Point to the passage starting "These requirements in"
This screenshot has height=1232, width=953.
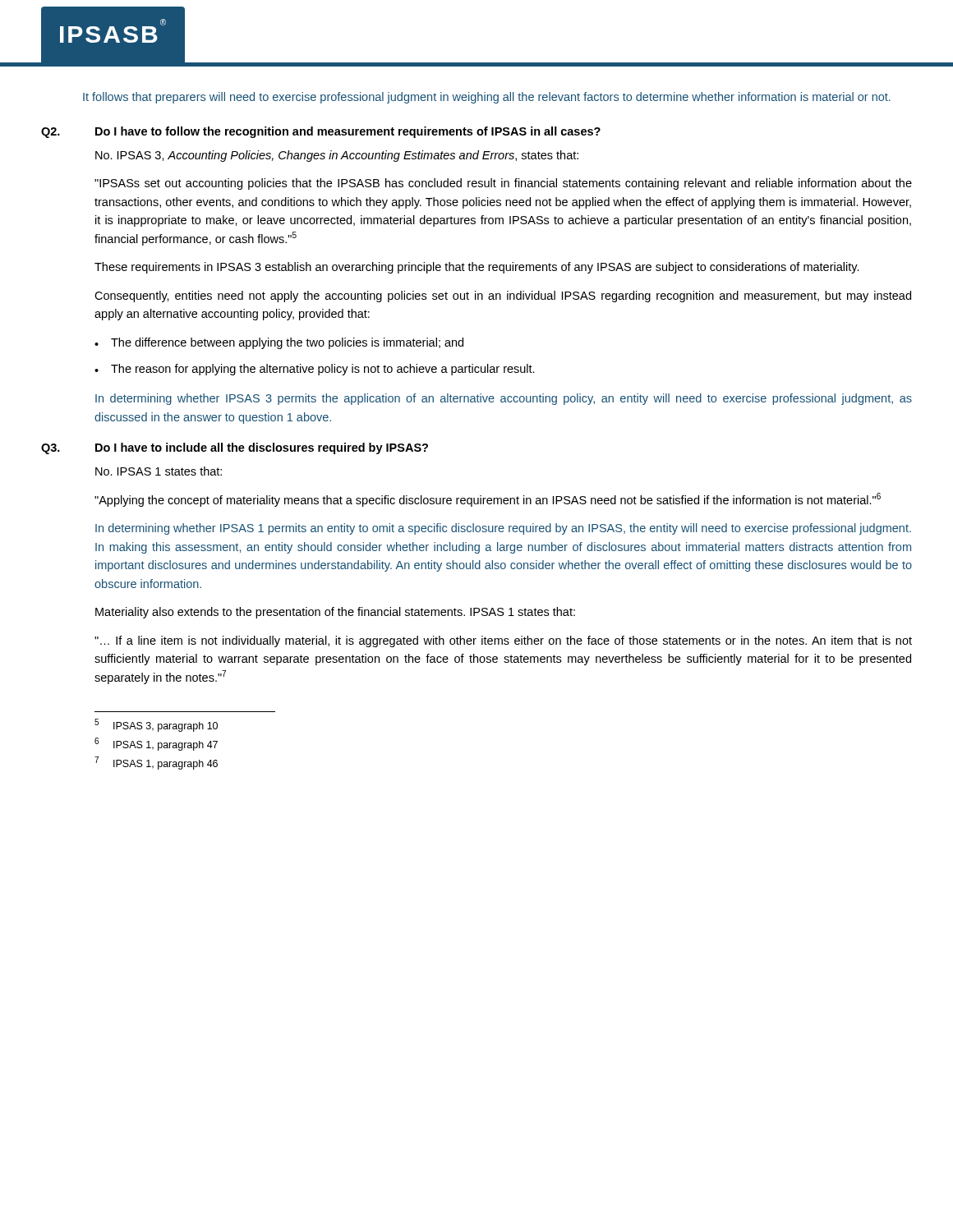coord(477,267)
